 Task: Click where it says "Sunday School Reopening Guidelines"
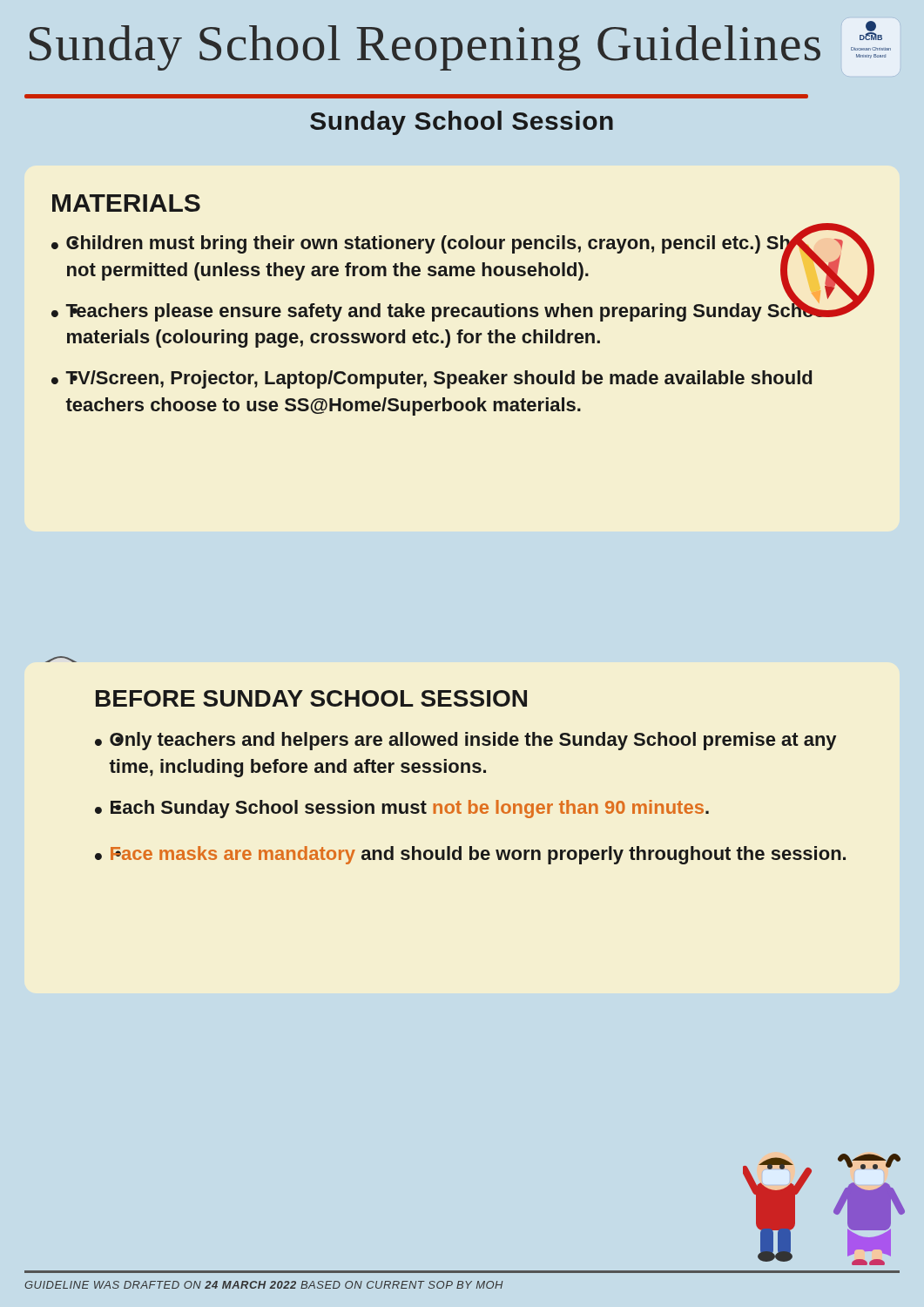point(425,43)
